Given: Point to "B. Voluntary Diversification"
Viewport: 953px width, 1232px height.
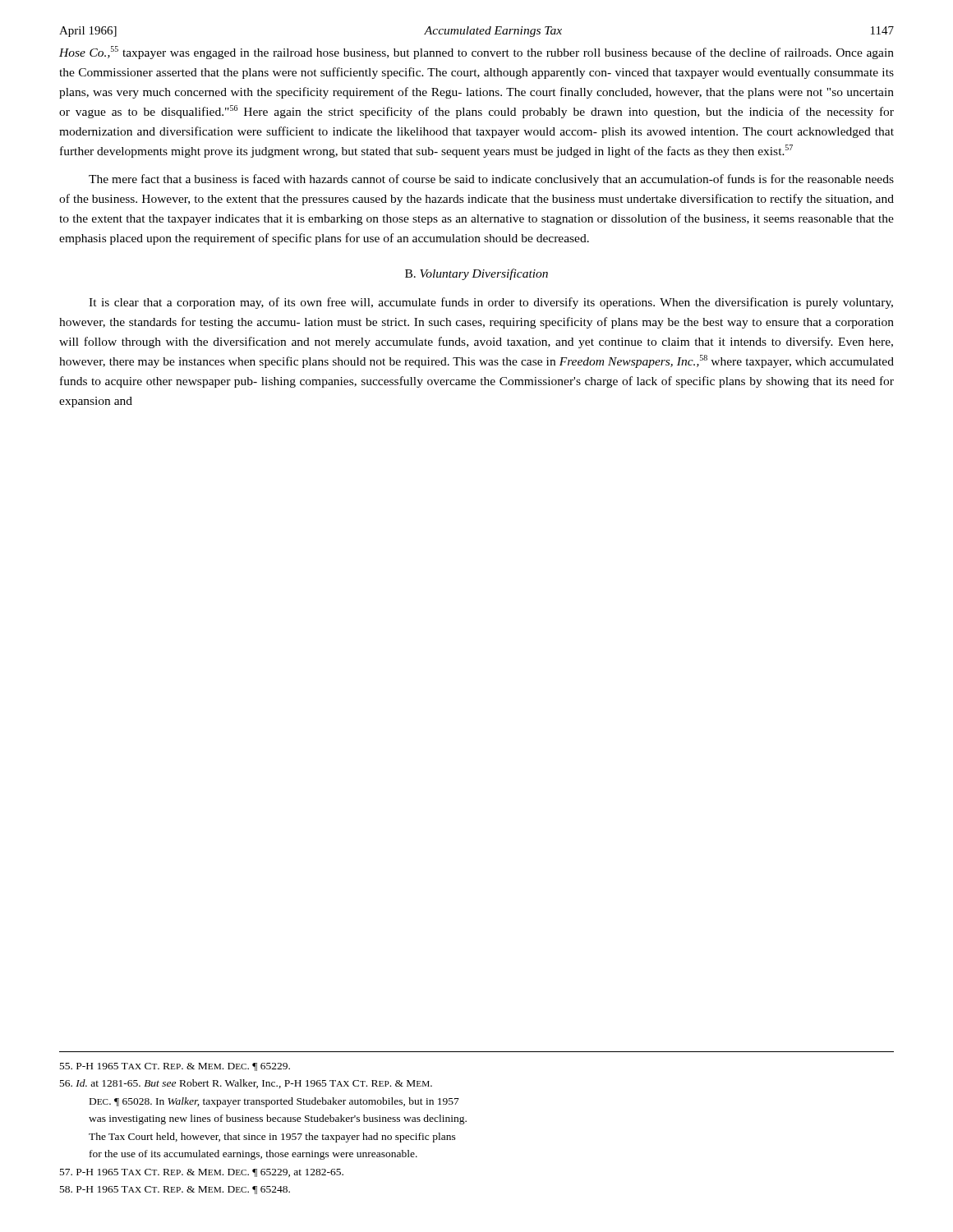Looking at the screenshot, I should tap(476, 273).
